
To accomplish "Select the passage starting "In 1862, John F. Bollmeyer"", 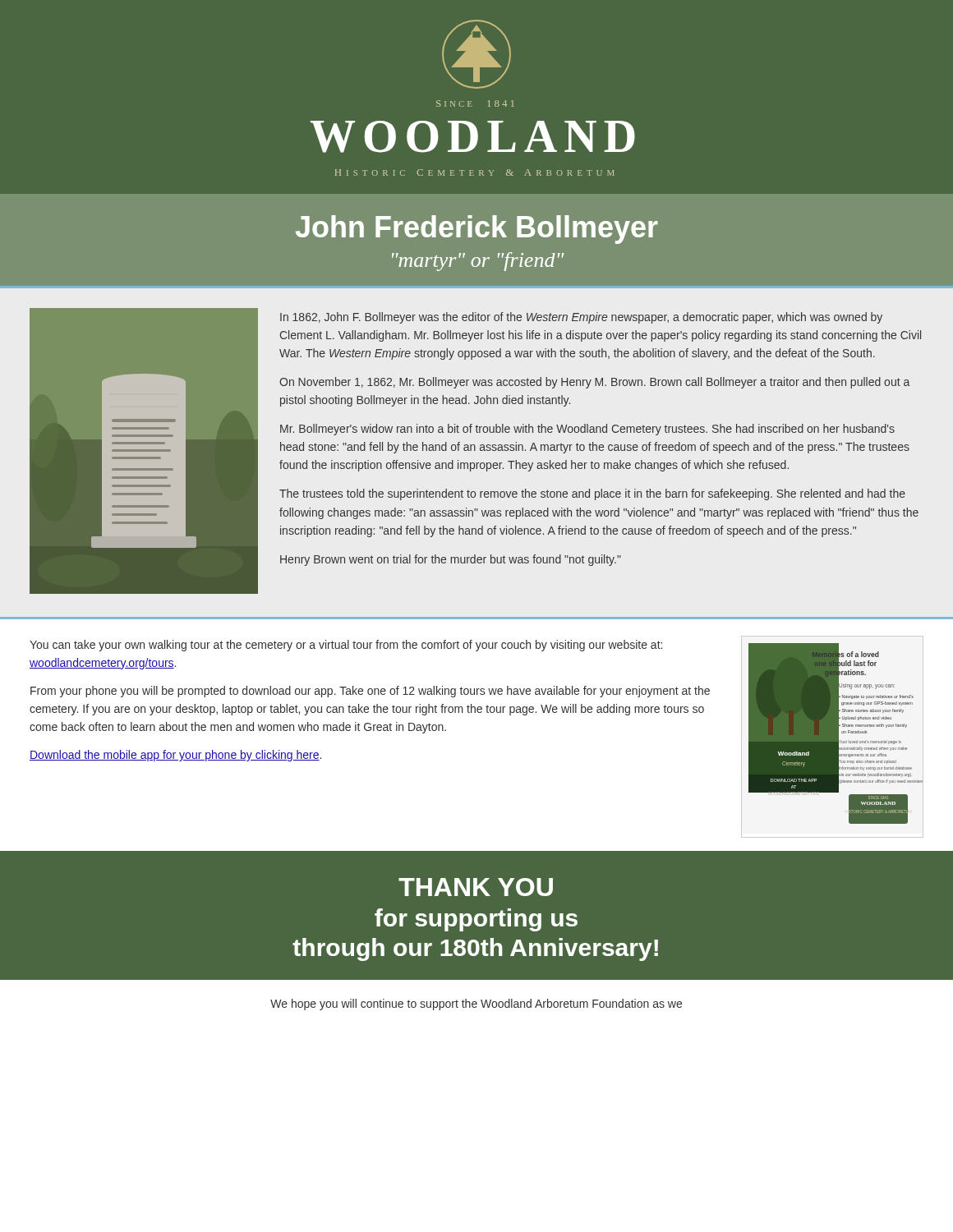I will coord(601,335).
